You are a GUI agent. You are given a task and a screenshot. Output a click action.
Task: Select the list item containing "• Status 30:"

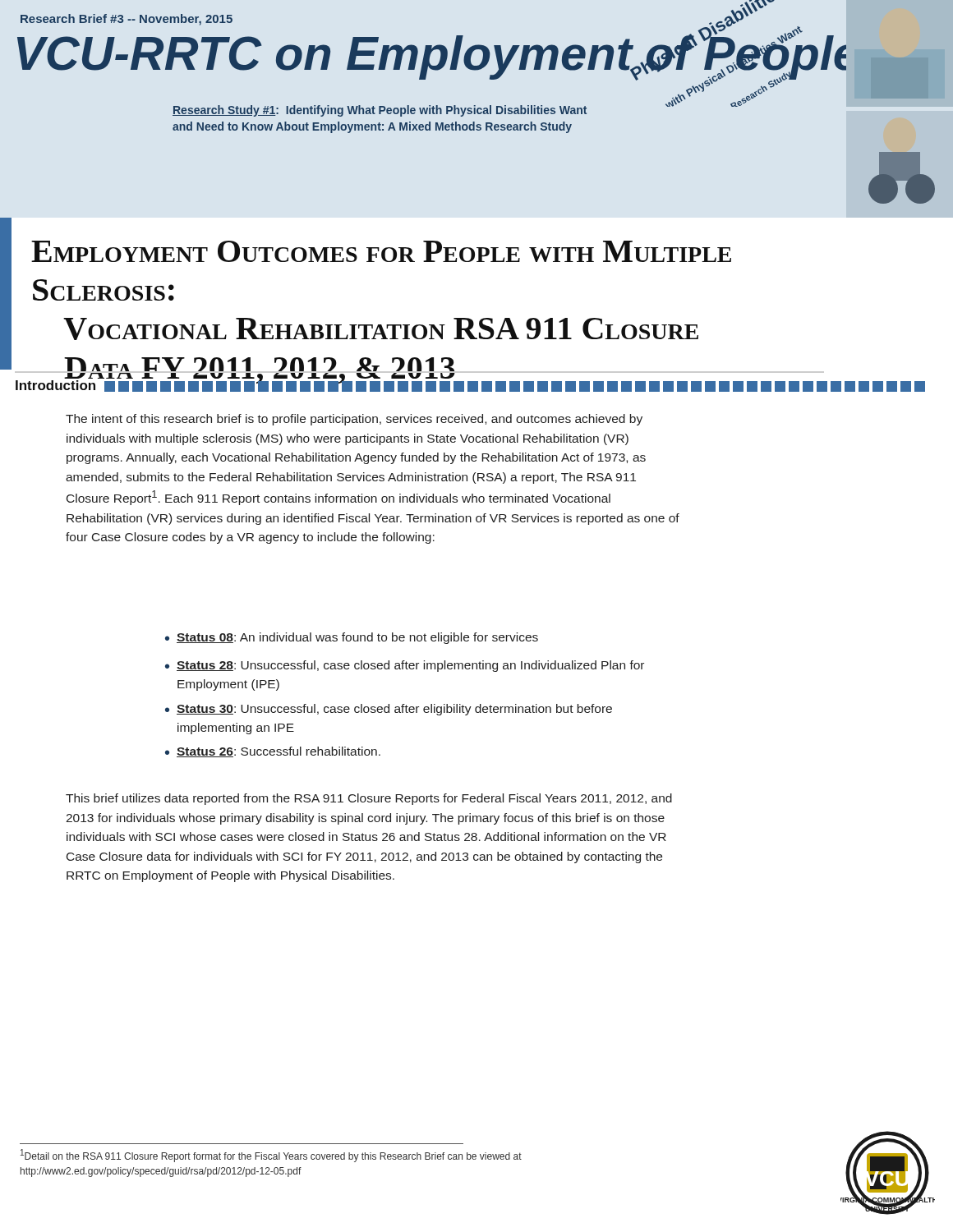point(419,718)
